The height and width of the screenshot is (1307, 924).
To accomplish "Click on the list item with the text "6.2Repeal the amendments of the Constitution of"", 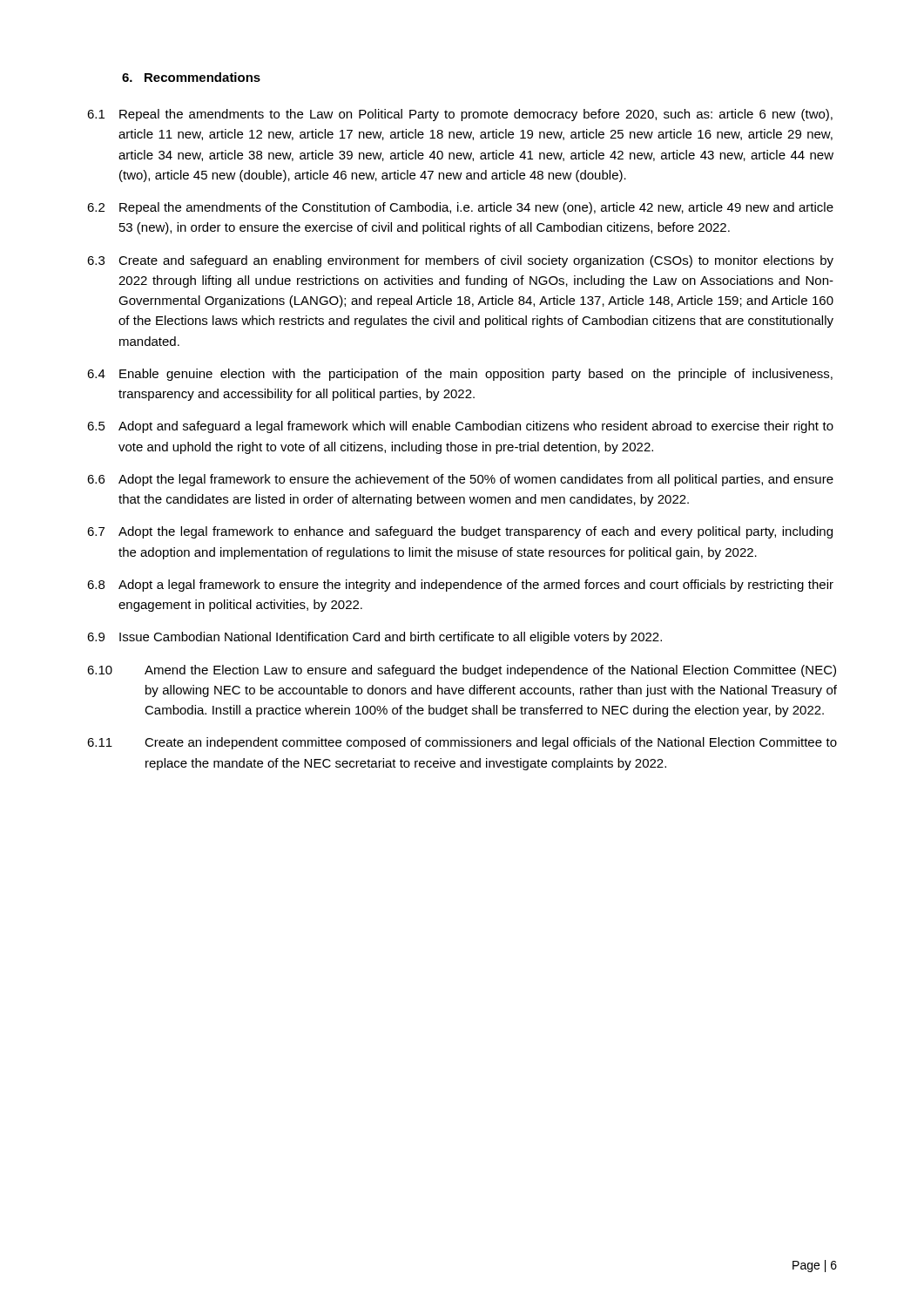I will tap(460, 217).
